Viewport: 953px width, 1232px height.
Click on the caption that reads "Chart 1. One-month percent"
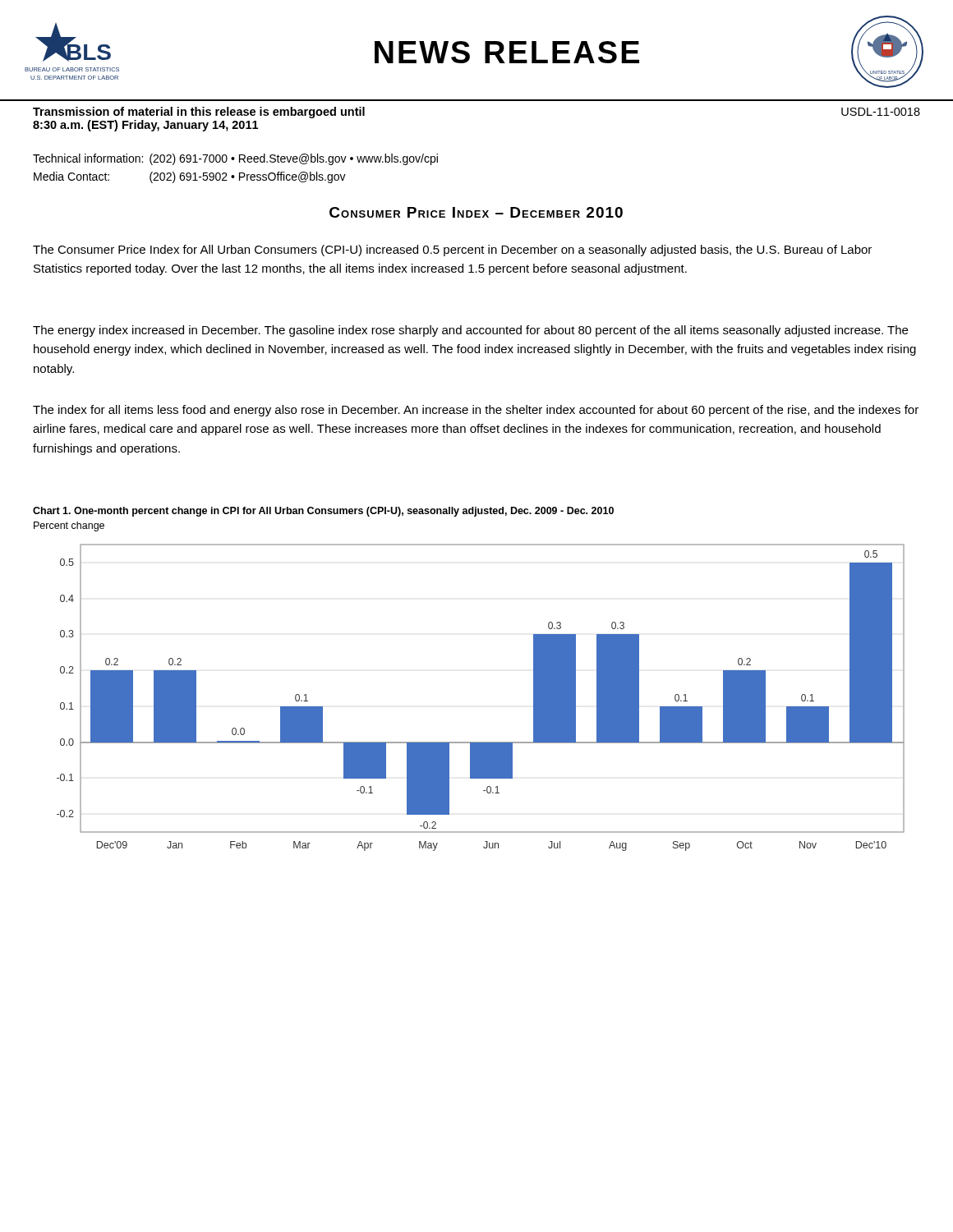tap(323, 518)
